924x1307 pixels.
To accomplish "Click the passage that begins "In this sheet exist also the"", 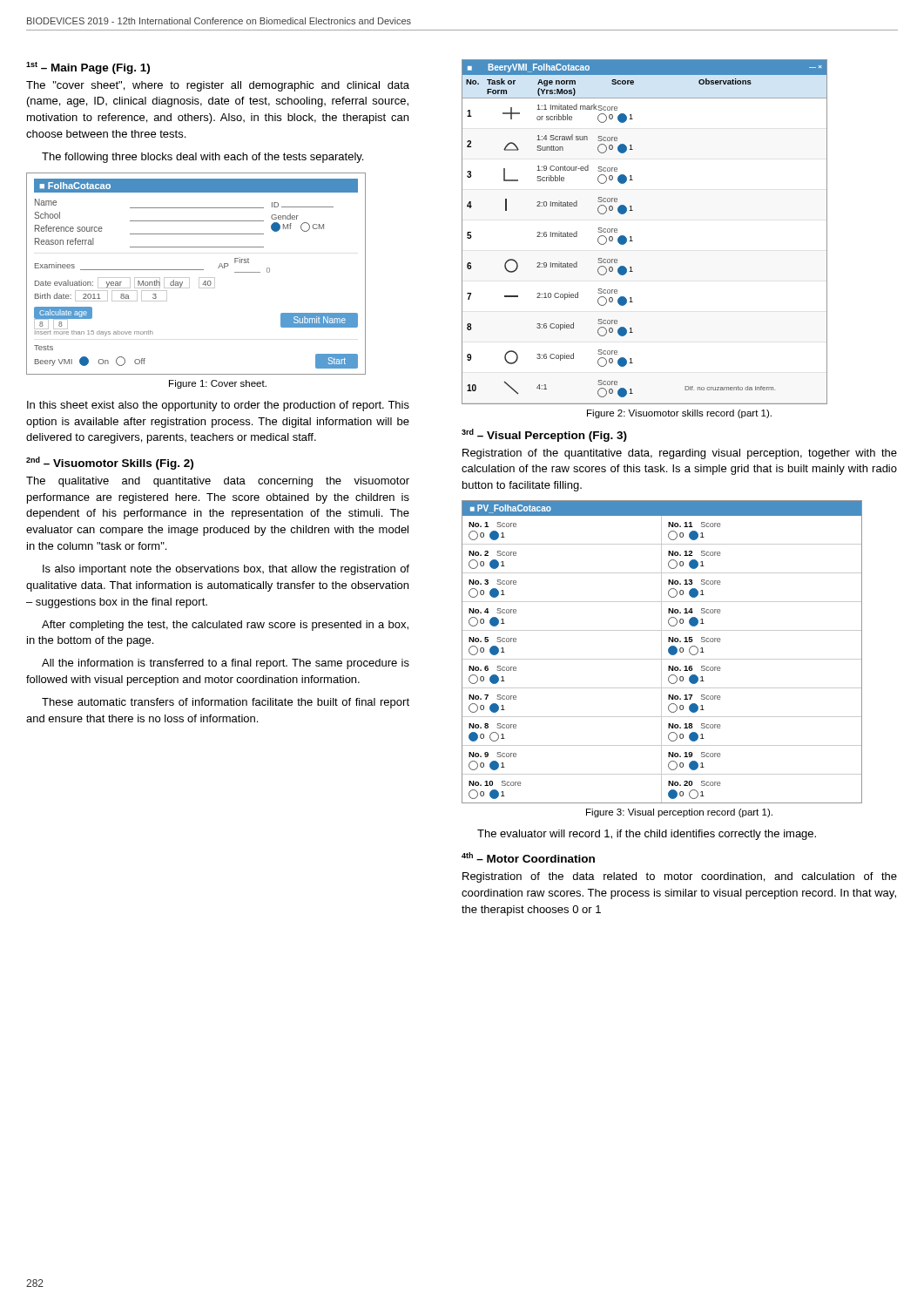I will pos(218,422).
